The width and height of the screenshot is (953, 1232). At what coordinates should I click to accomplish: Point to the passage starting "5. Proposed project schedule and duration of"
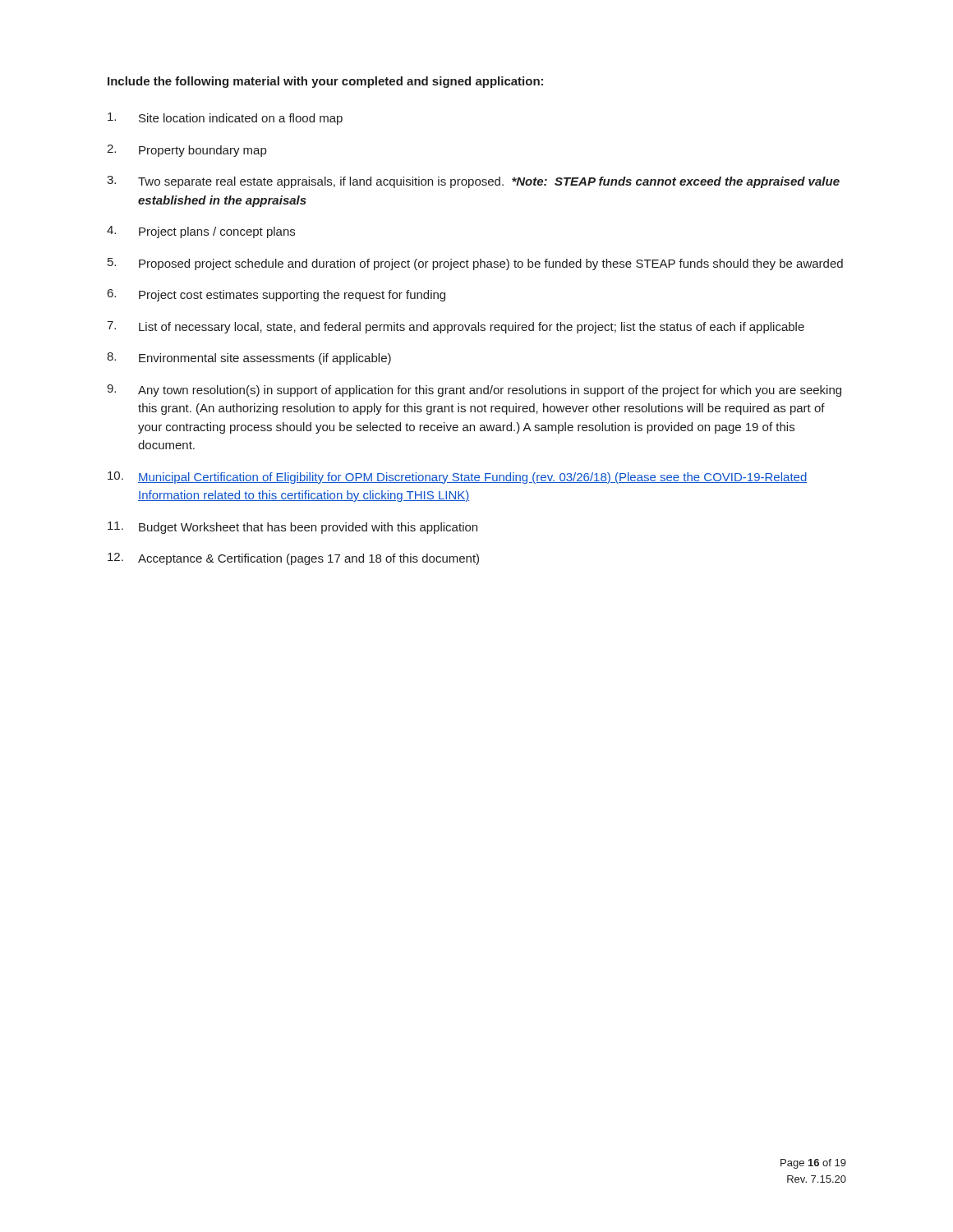tap(476, 263)
